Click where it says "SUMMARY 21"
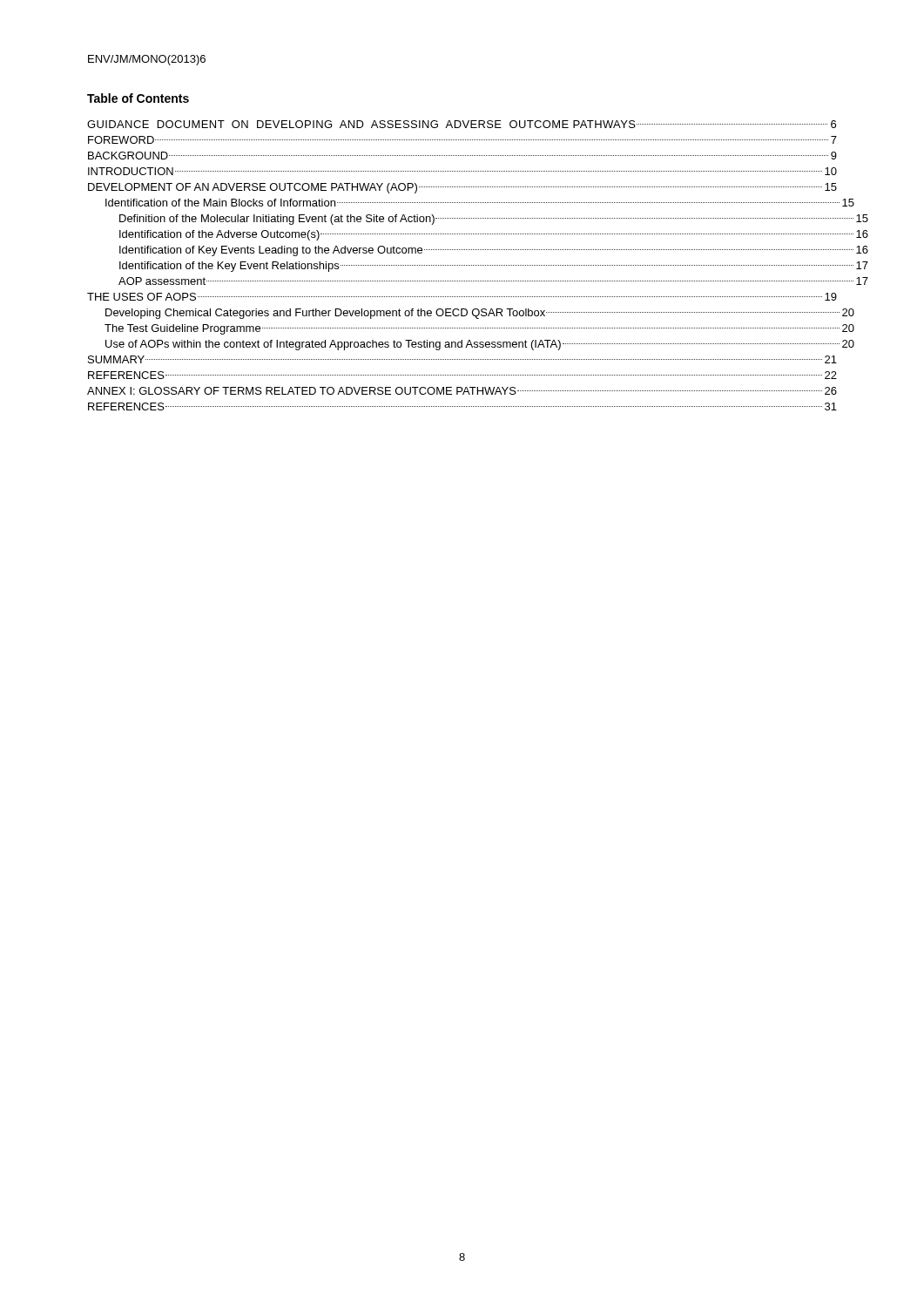924x1307 pixels. [462, 359]
